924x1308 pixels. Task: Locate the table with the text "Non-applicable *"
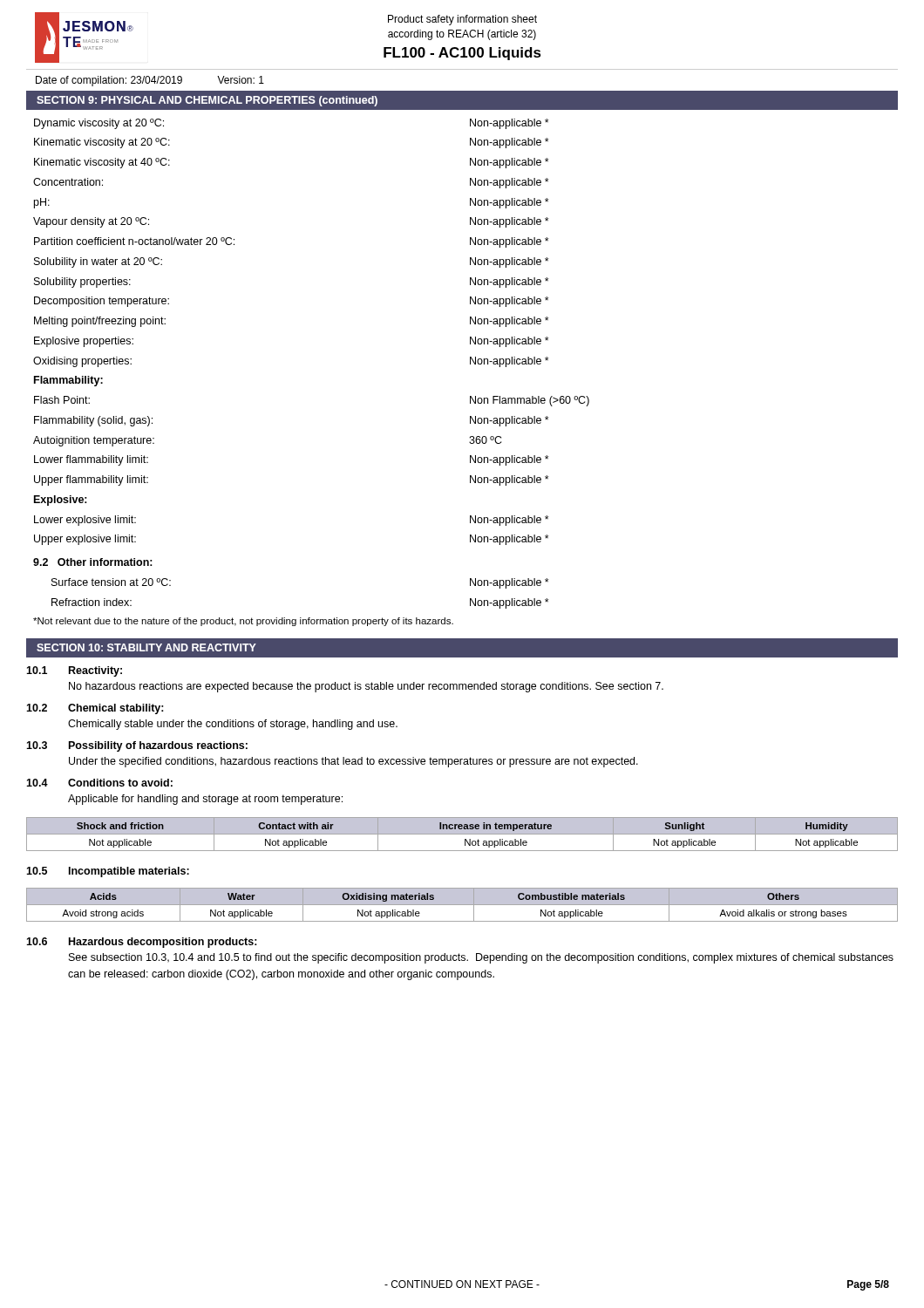pyautogui.click(x=462, y=329)
